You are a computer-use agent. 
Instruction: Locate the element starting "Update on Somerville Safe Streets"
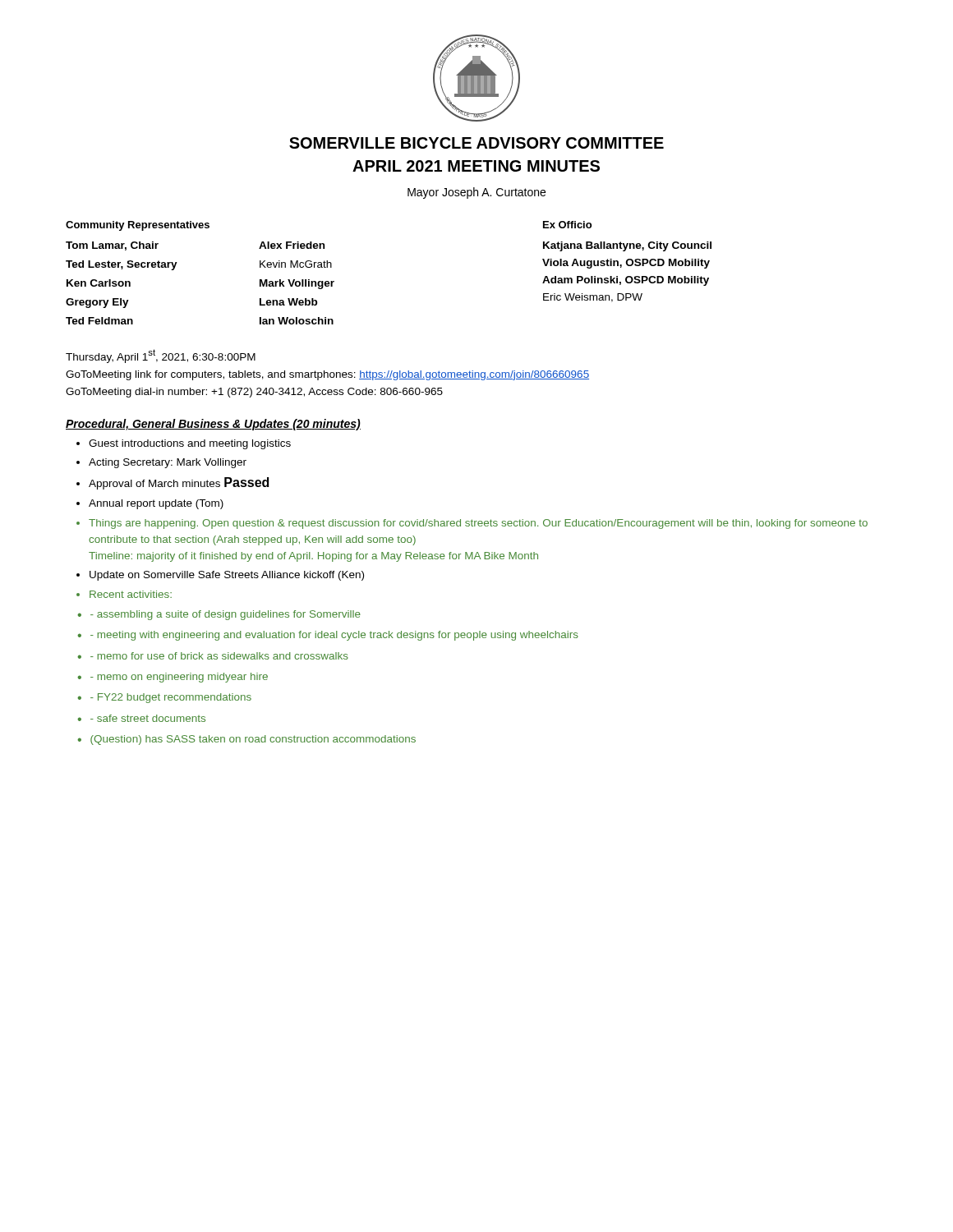point(227,576)
